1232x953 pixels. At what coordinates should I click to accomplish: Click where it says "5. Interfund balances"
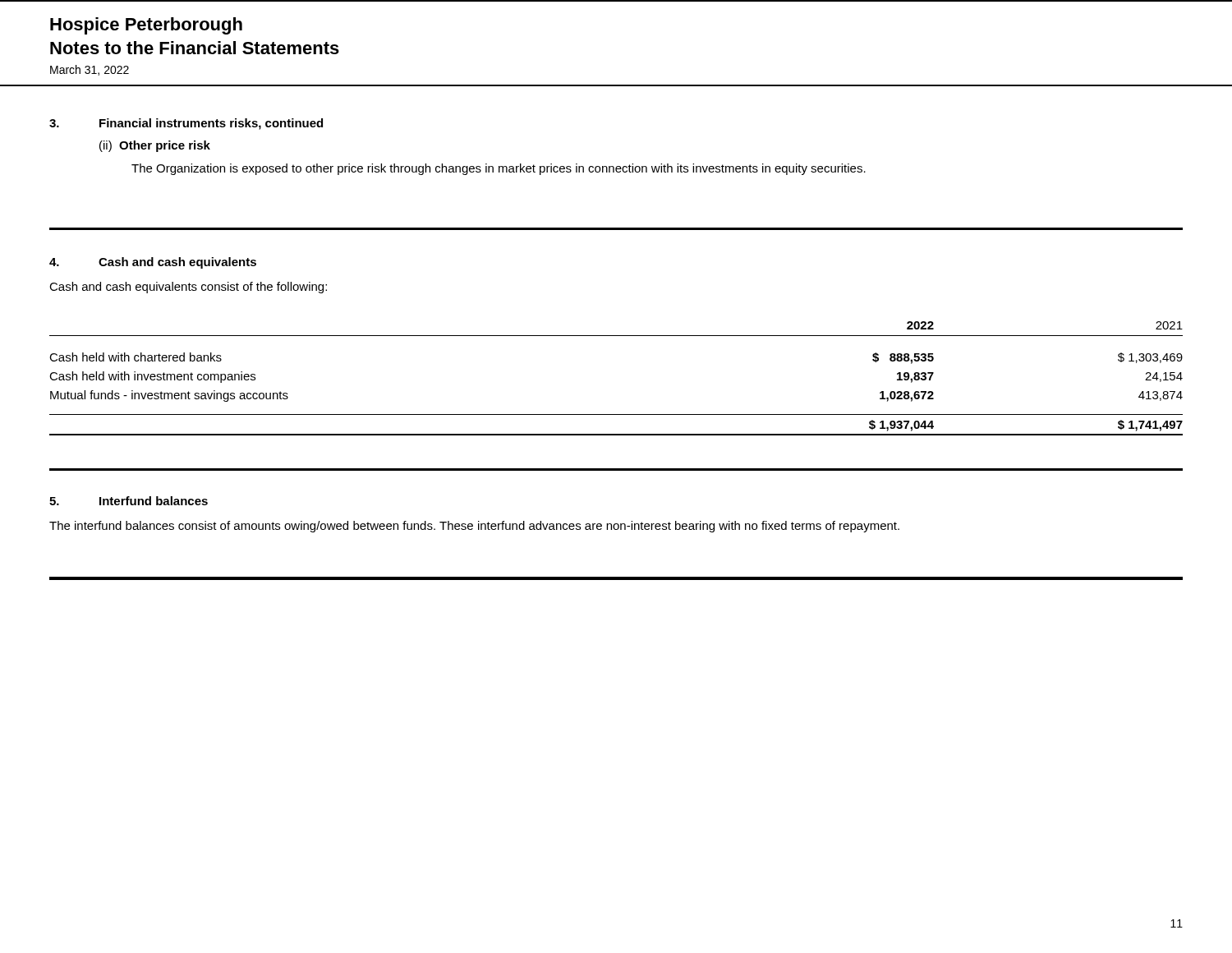[129, 501]
